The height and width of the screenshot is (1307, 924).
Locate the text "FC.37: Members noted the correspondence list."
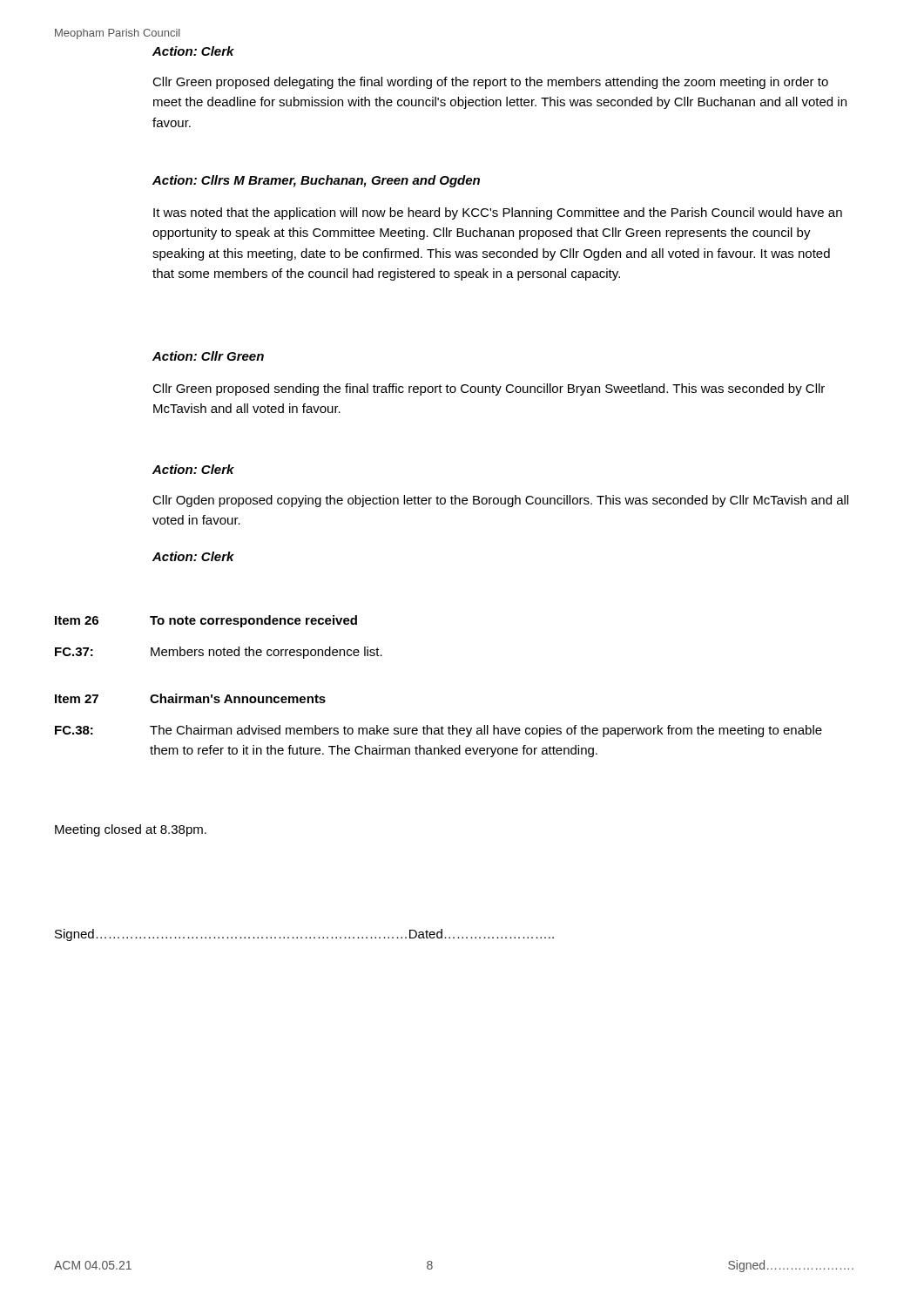click(x=219, y=653)
